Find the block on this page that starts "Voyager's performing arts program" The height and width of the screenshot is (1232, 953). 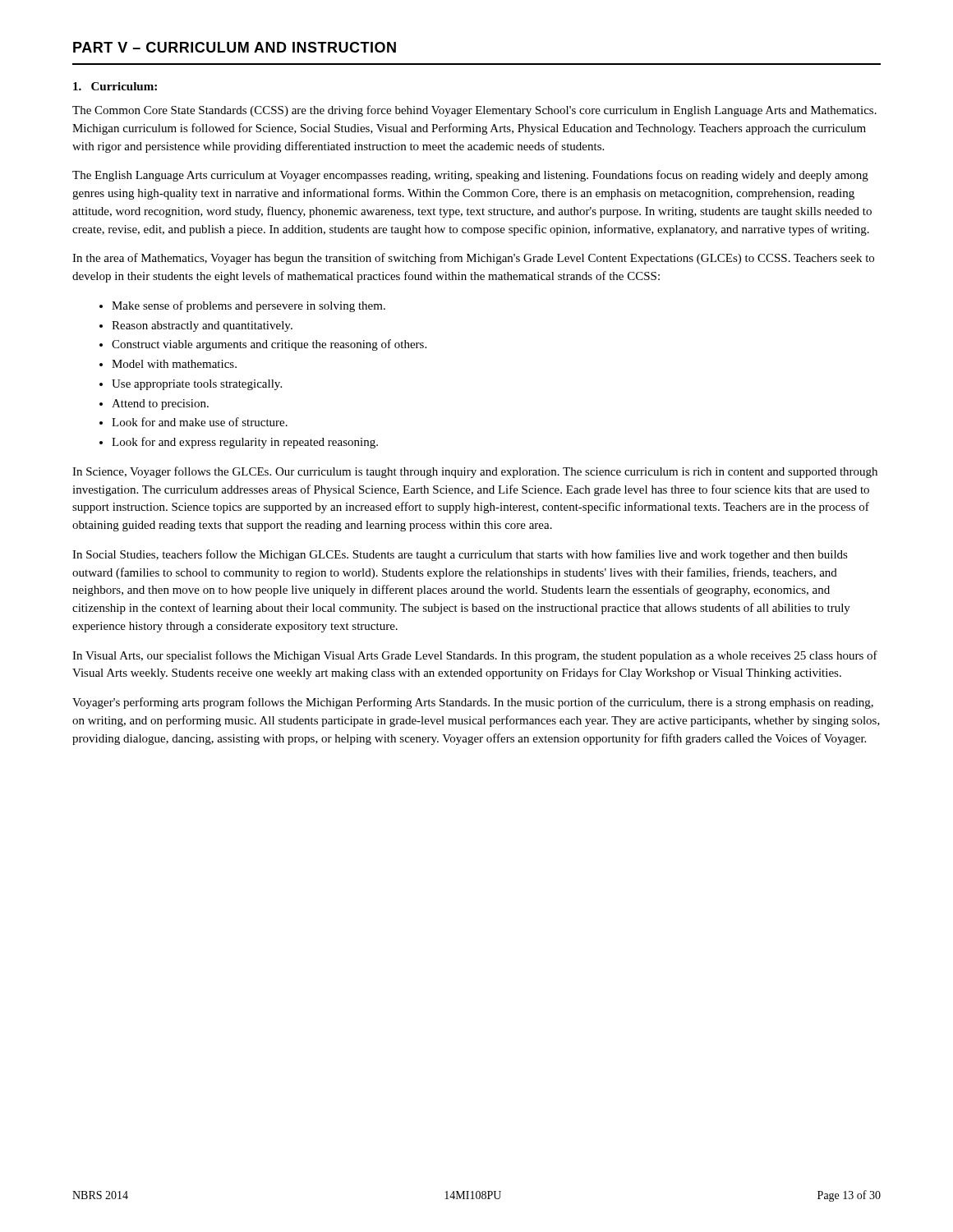pyautogui.click(x=476, y=720)
